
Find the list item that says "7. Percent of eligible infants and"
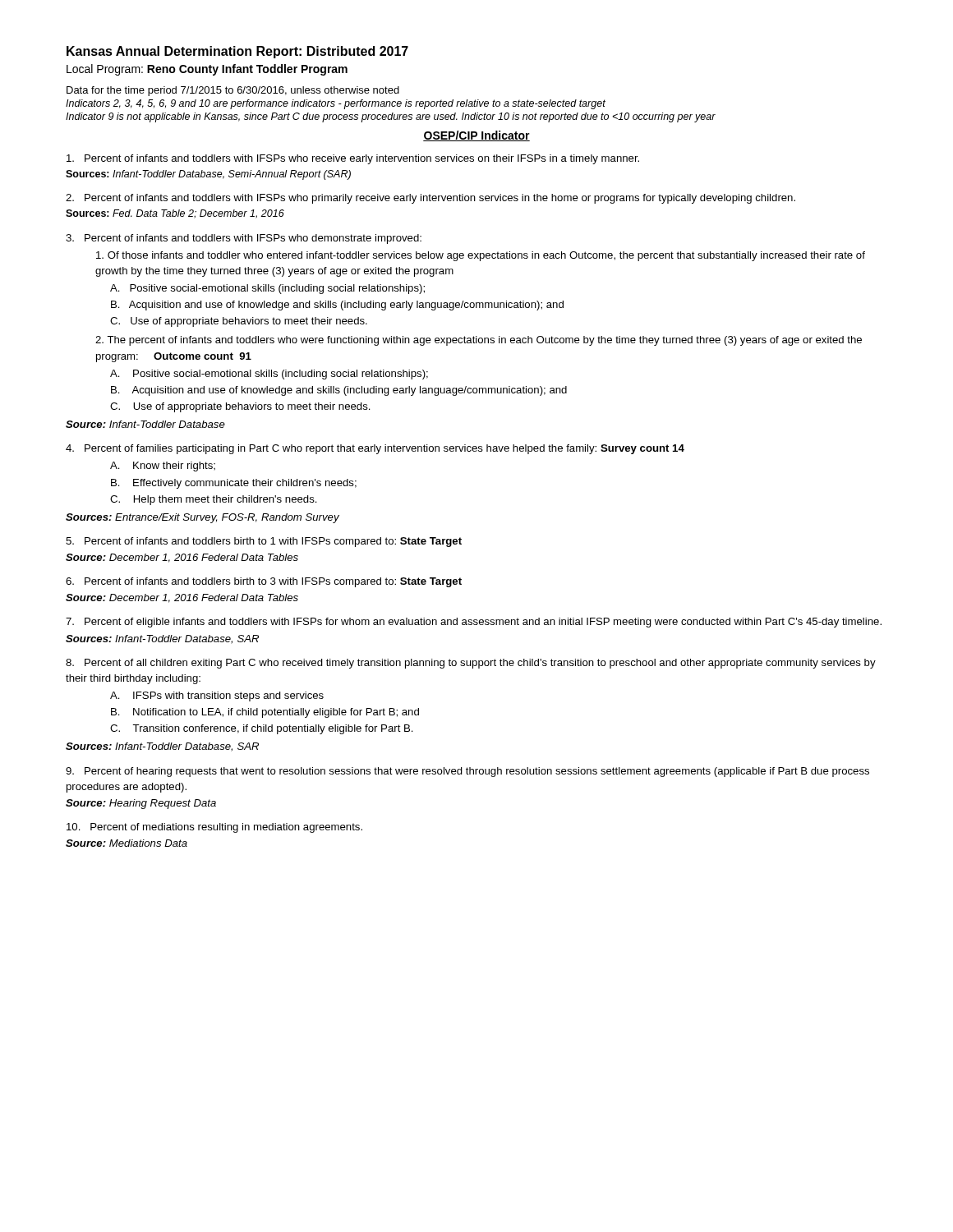tap(476, 630)
